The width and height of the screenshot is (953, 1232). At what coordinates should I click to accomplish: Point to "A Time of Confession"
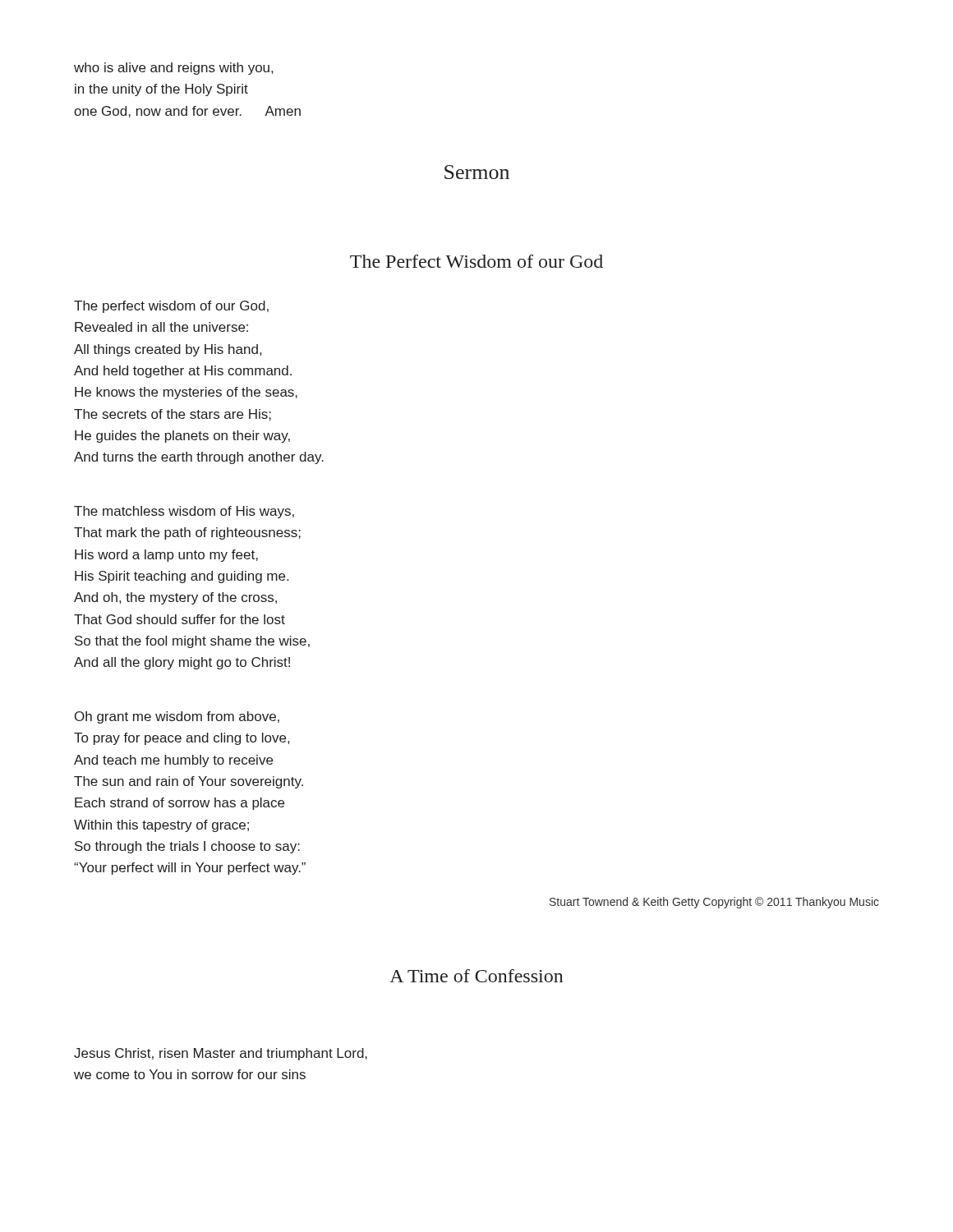(476, 976)
